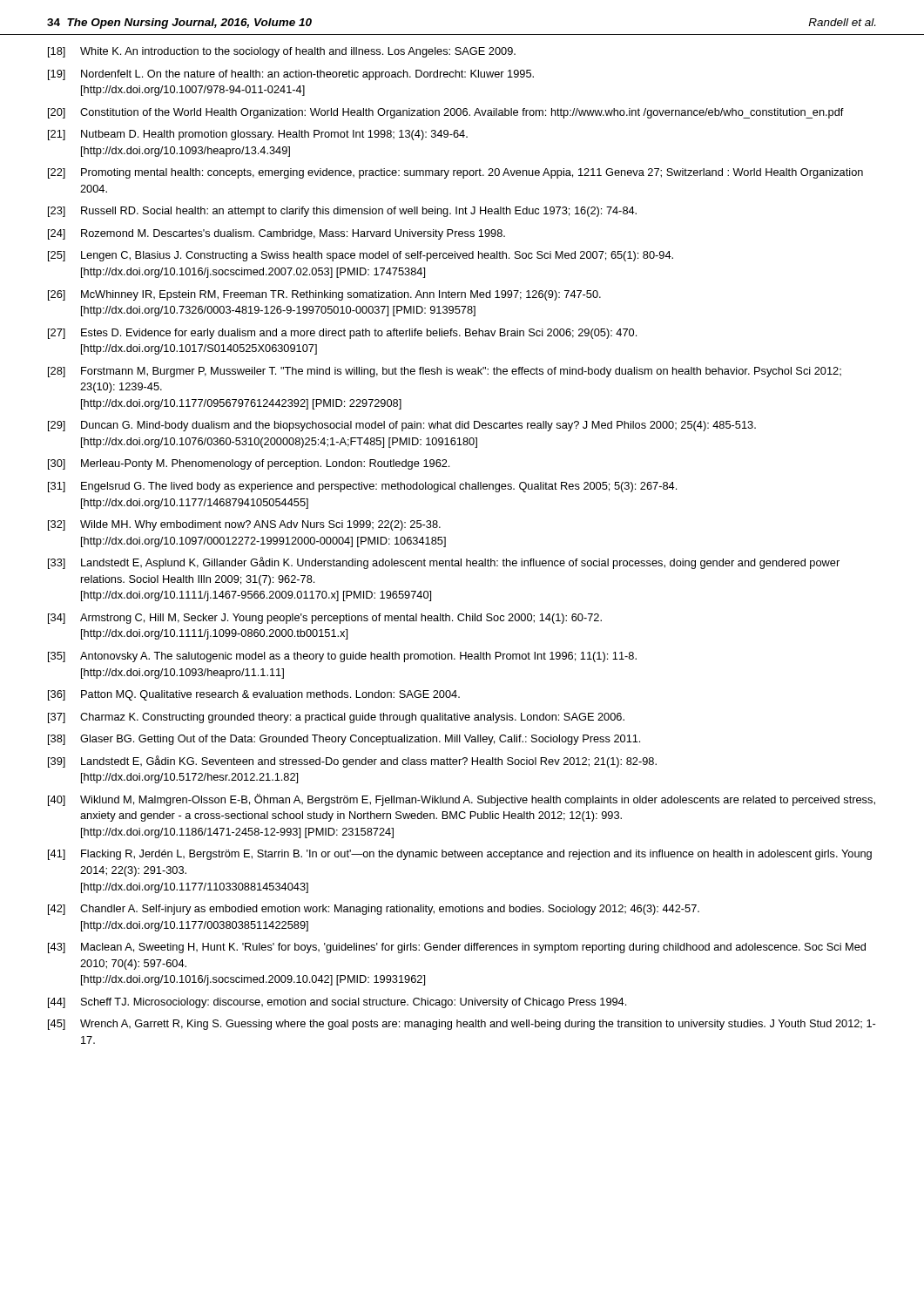Locate the list item with the text "[24] Rozemond M. Descartes's dualism. Cambridge,"

pyautogui.click(x=462, y=234)
